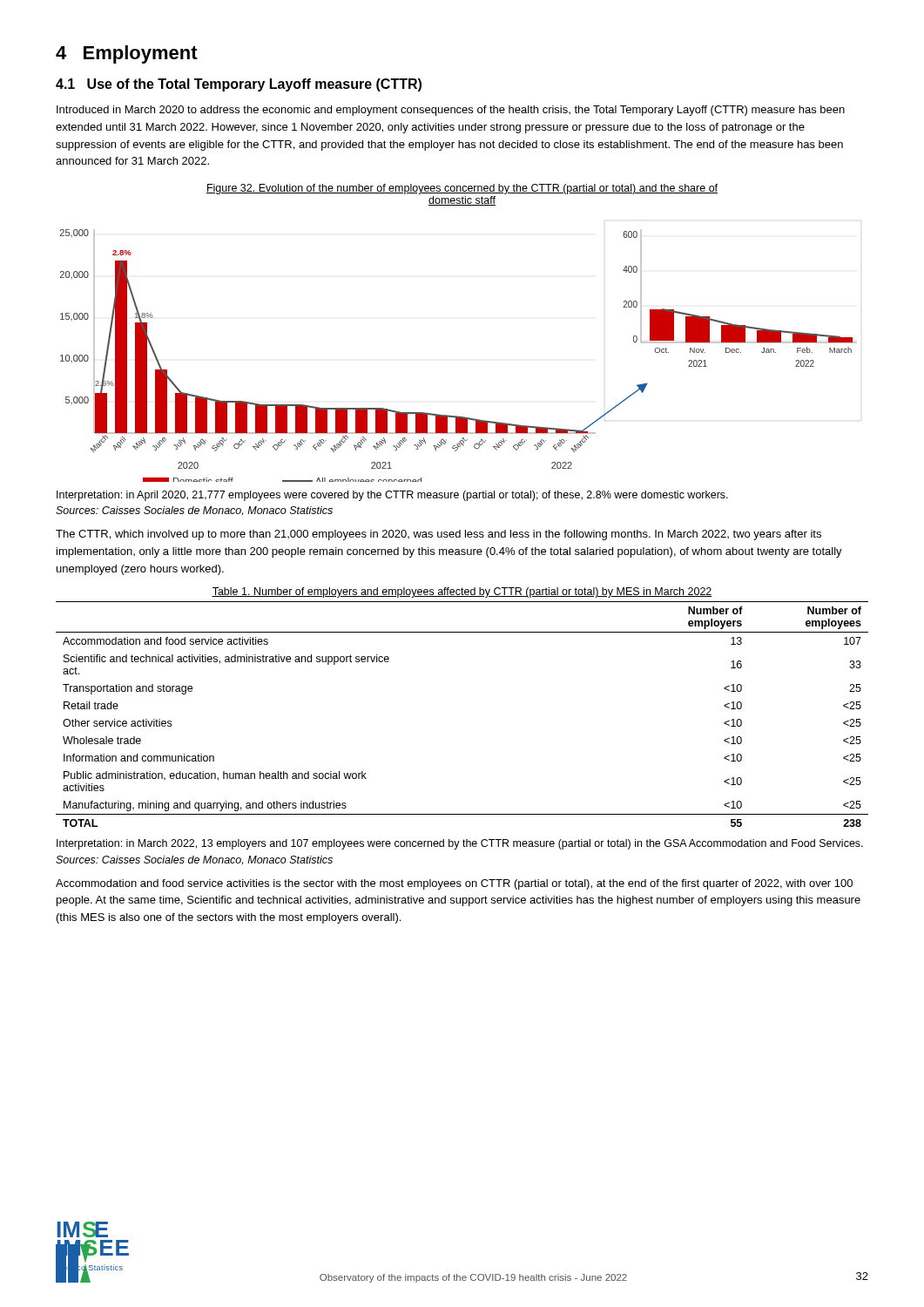Navigate to the text starting "The CTTR, which involved up to more"
Screen dimensions: 1307x924
449,551
